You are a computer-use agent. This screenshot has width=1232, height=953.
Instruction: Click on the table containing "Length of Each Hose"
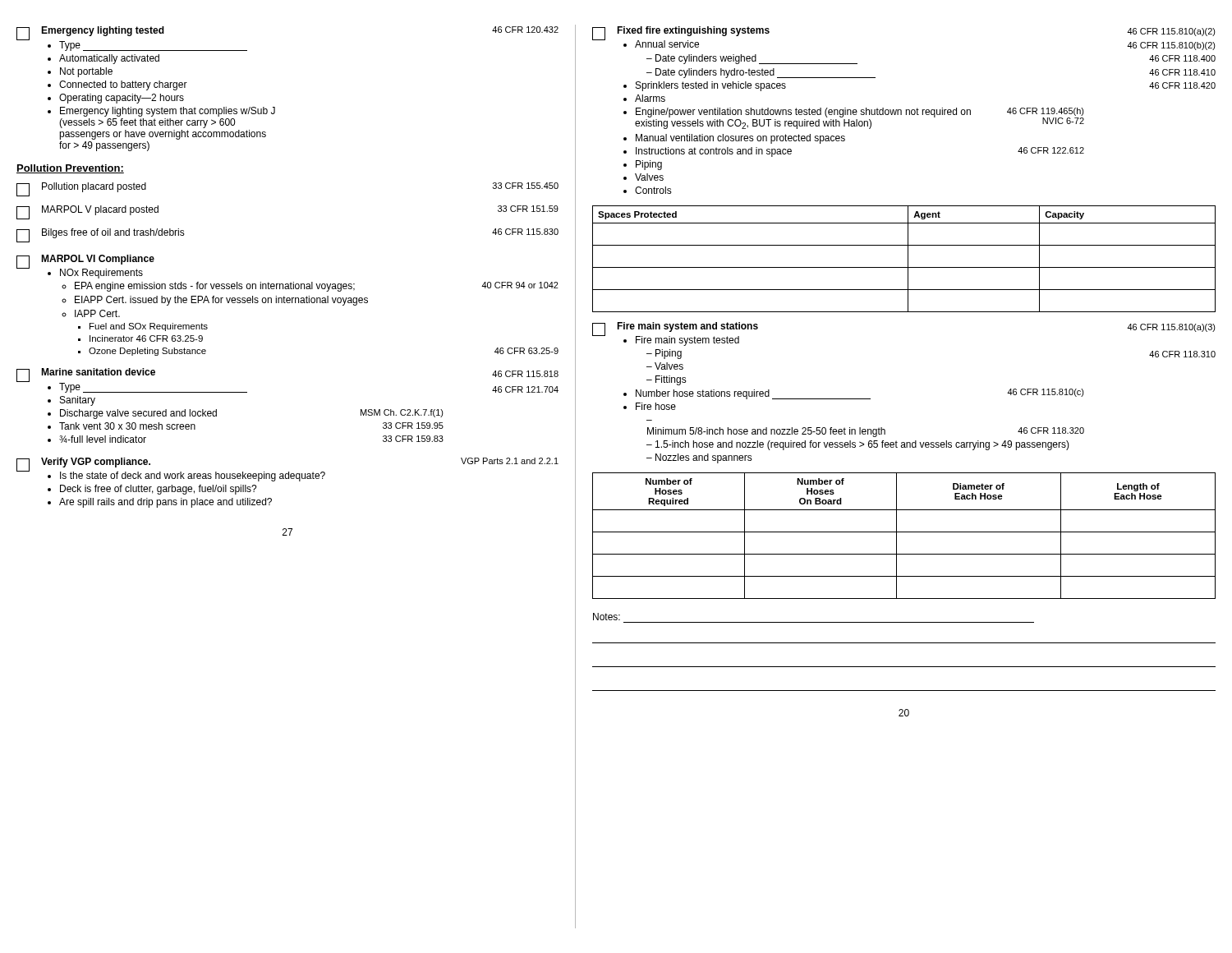904,536
